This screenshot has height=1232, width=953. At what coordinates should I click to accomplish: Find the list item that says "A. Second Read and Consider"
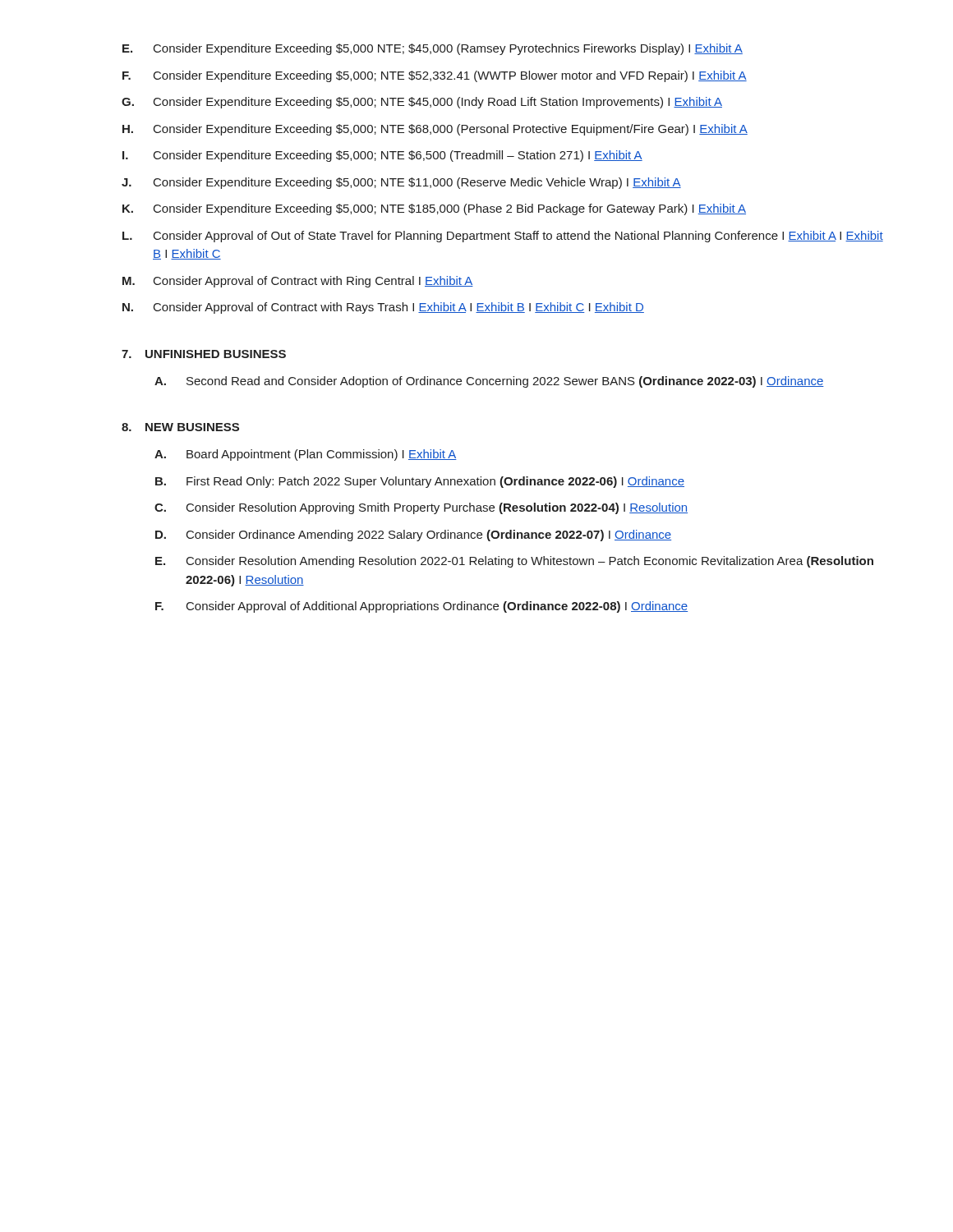click(x=524, y=381)
